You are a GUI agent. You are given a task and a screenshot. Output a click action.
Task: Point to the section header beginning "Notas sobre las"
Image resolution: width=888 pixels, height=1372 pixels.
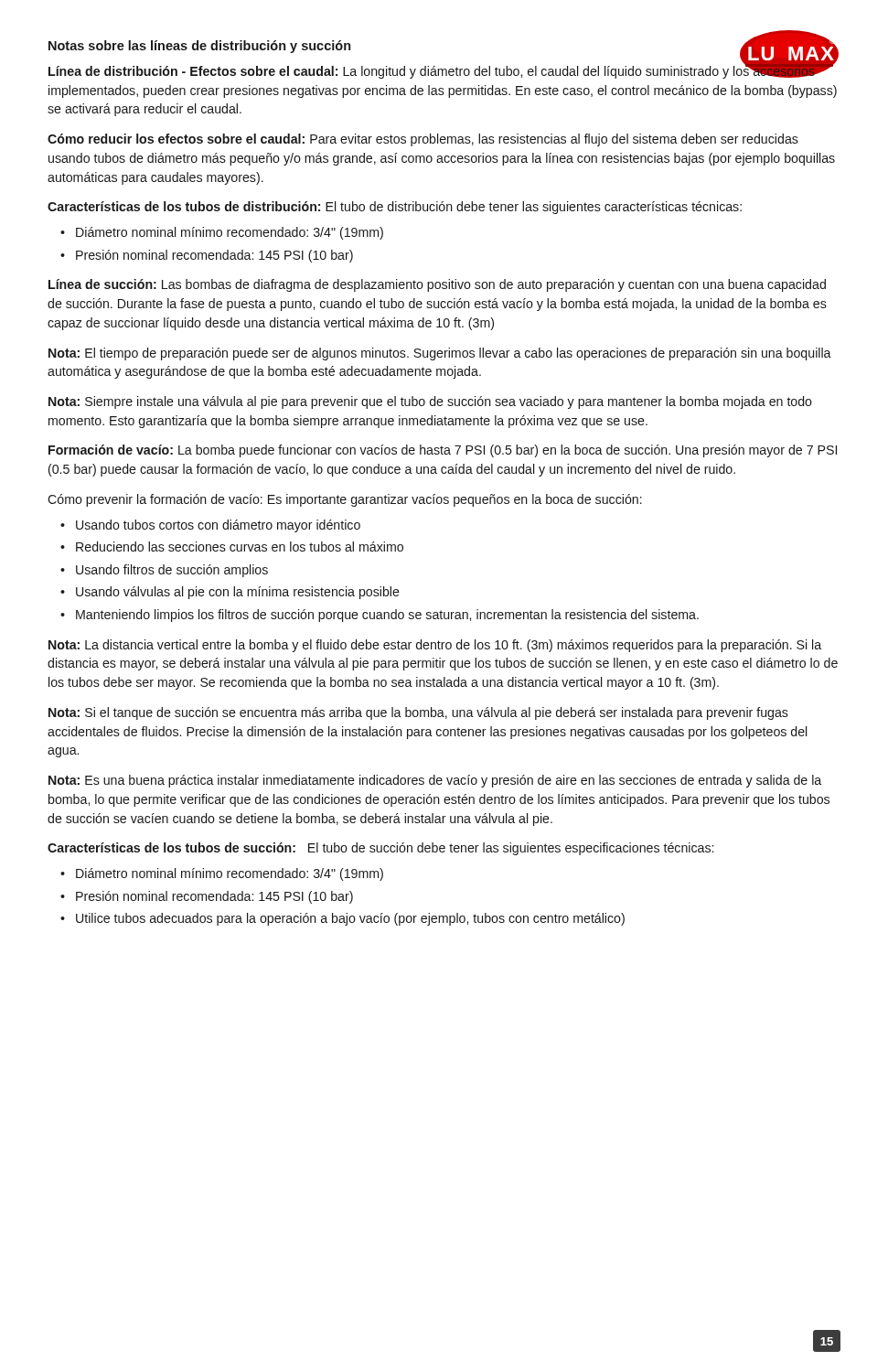pos(199,46)
